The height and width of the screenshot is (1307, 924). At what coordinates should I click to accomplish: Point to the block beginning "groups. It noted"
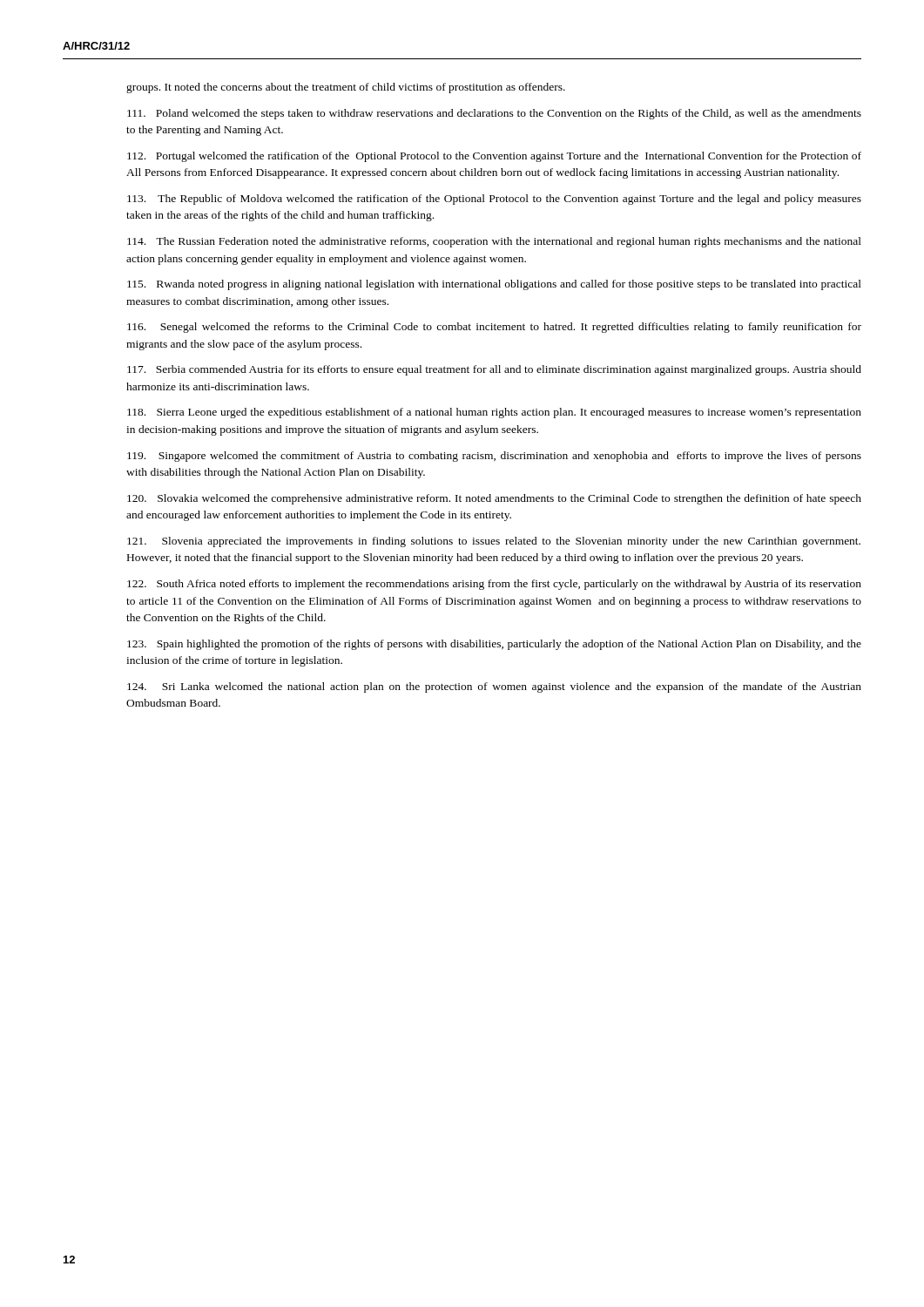pos(494,87)
